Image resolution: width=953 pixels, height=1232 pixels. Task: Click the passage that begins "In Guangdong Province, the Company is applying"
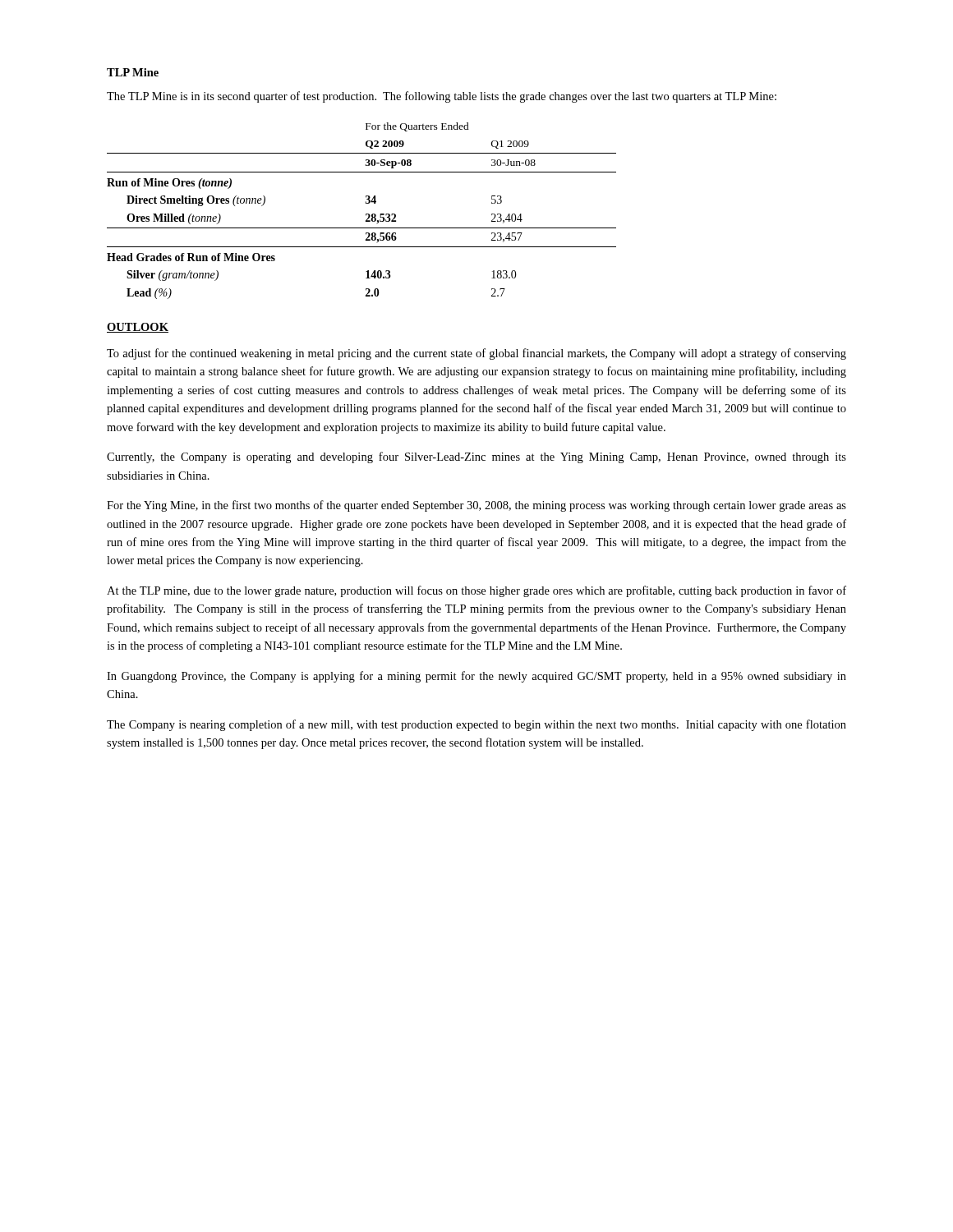click(476, 685)
